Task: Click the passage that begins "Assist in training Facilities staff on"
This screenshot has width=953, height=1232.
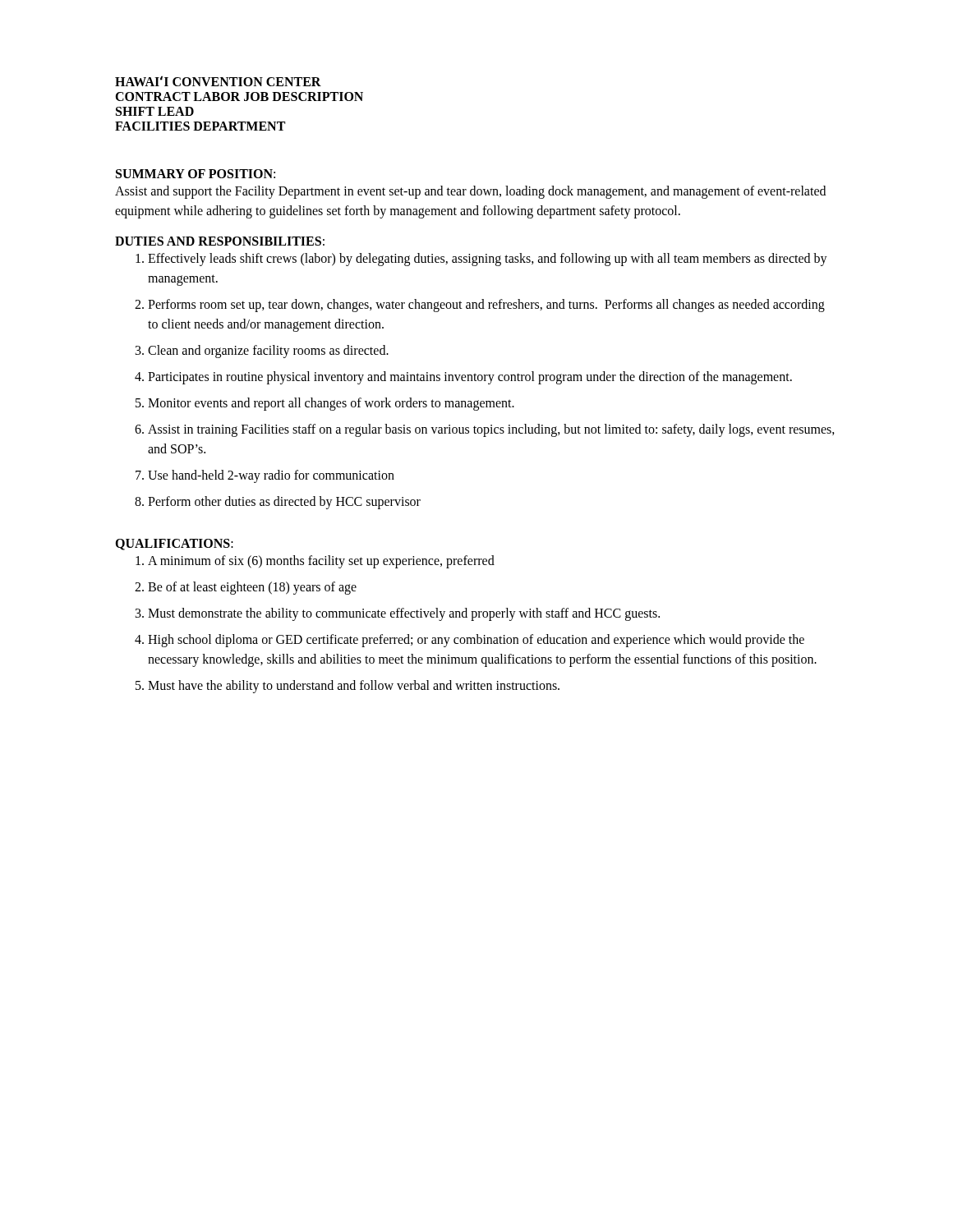Action: [493, 439]
